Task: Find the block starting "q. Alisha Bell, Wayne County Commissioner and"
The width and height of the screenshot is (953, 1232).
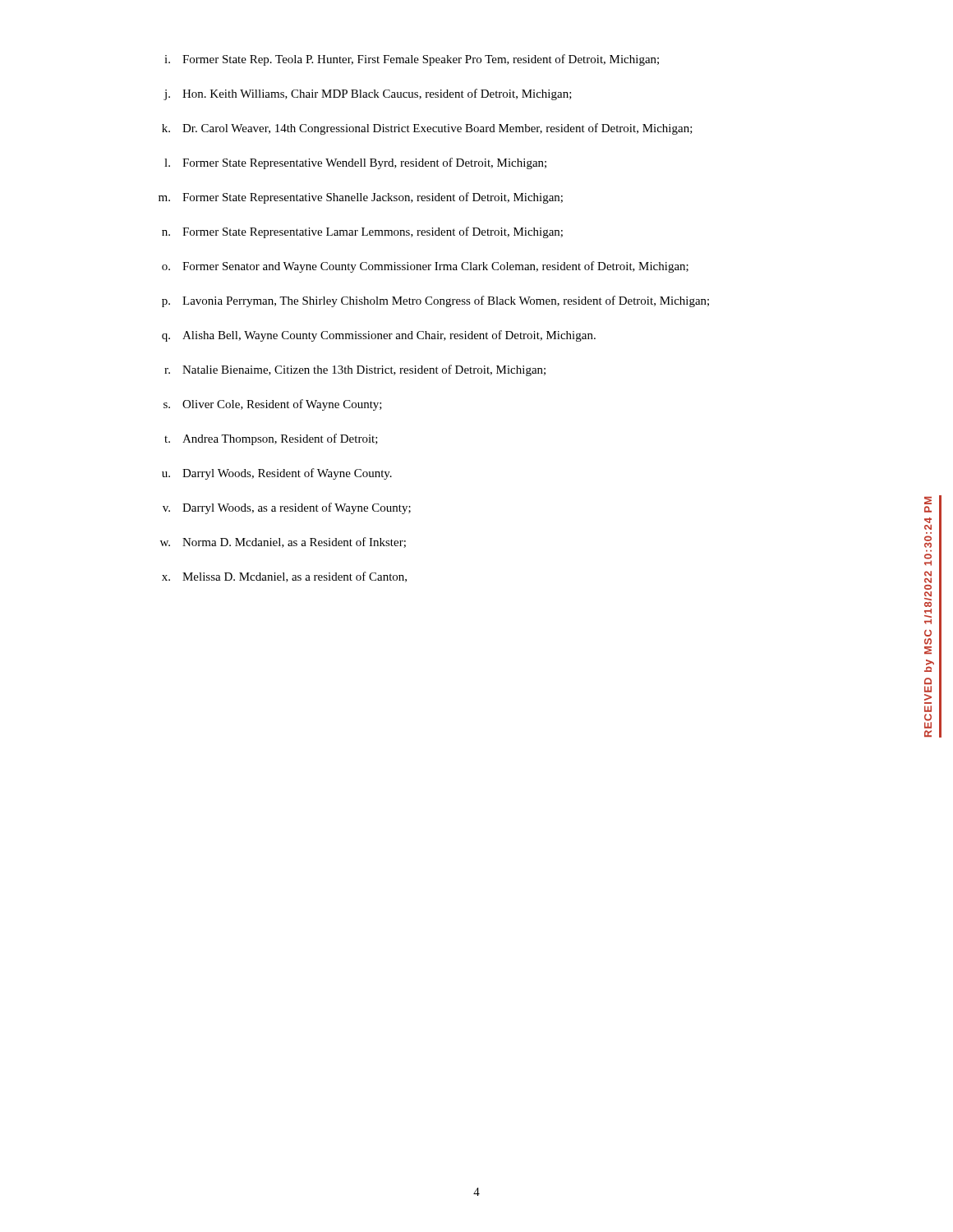Action: pos(493,335)
